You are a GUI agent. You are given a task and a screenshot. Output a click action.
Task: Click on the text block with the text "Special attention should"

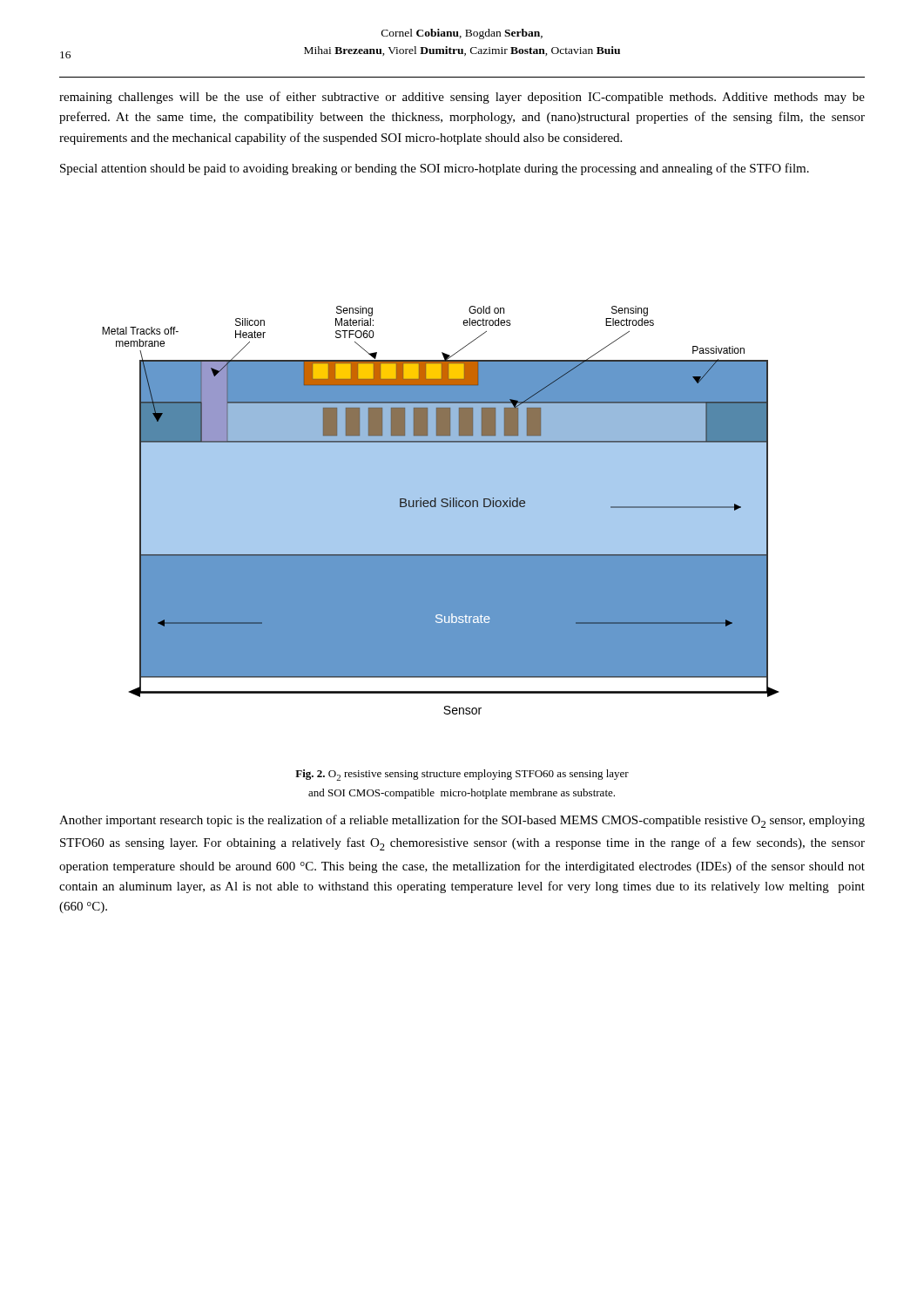point(434,168)
